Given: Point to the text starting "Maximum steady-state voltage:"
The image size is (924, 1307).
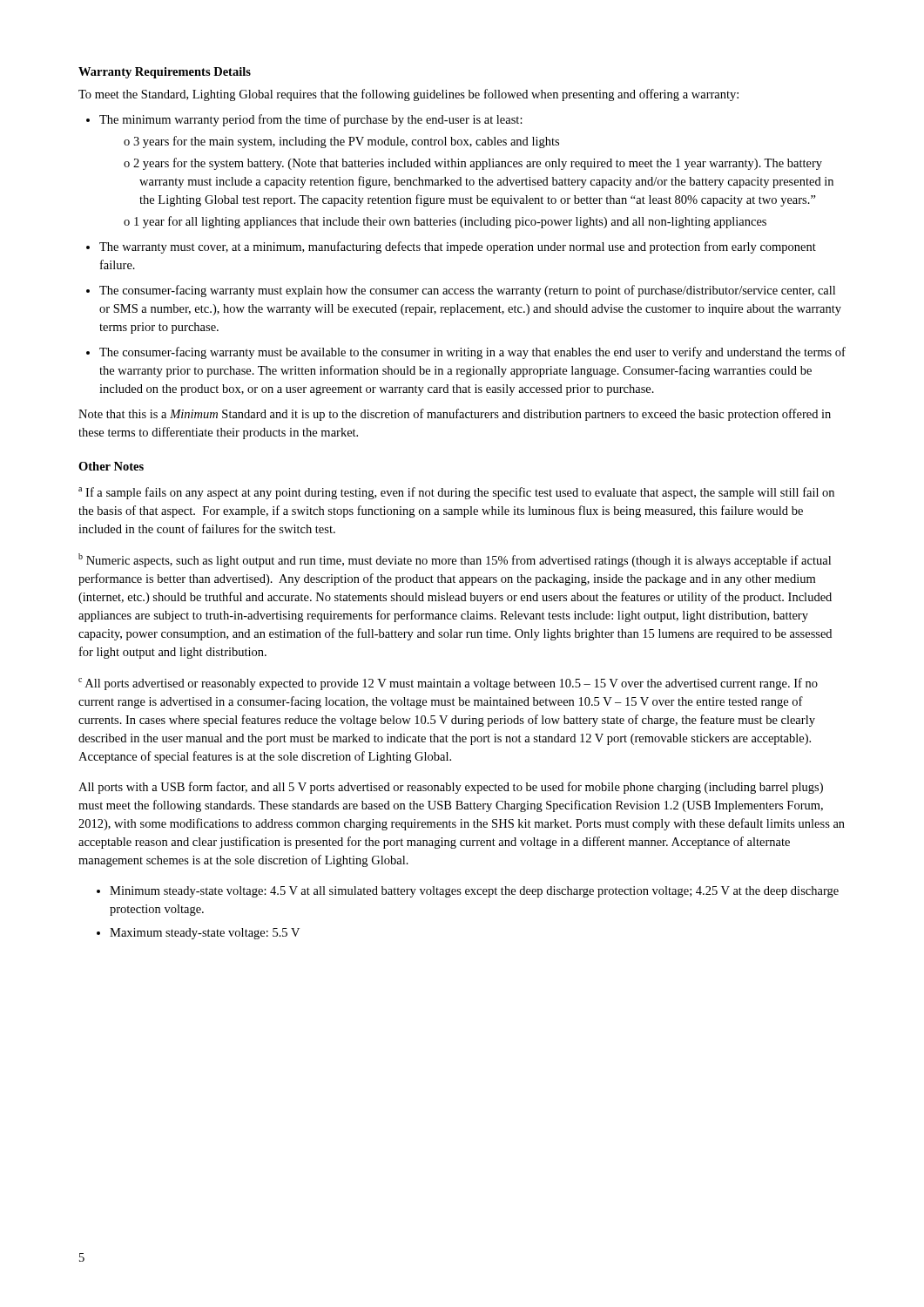Looking at the screenshot, I should tap(205, 932).
